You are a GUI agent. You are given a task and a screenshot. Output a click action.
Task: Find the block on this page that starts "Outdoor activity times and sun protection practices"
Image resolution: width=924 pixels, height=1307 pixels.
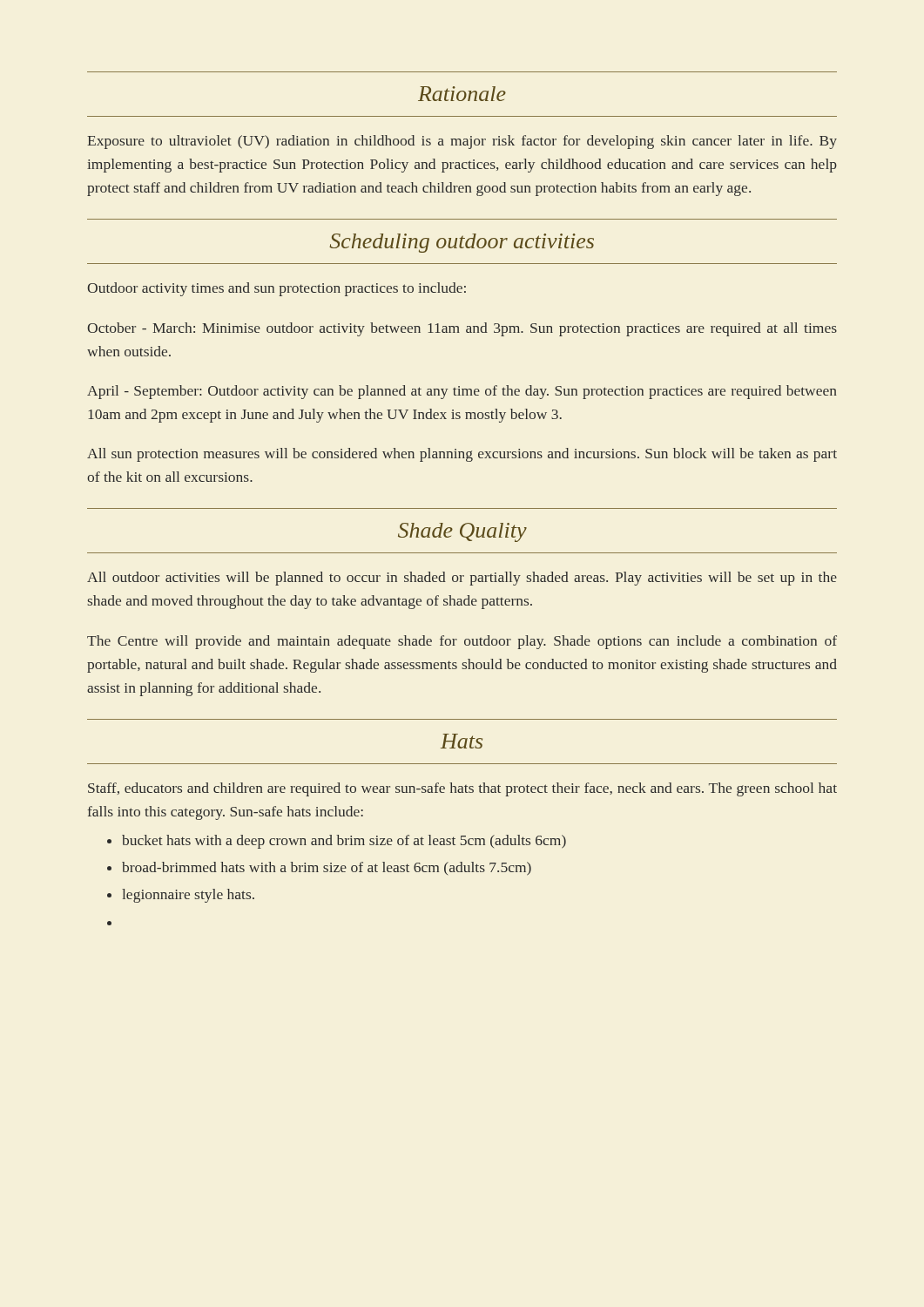pos(277,288)
